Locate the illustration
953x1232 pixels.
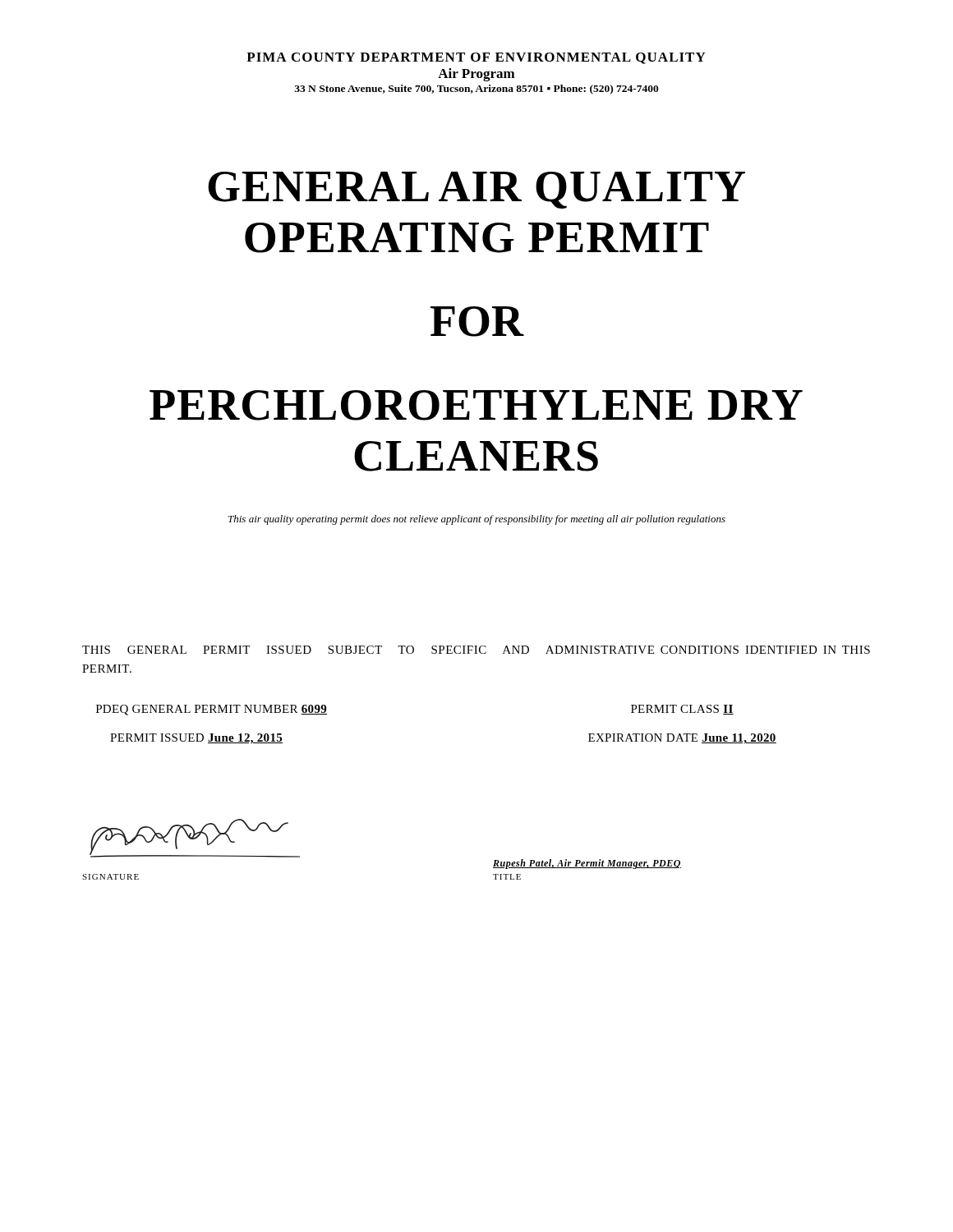(271, 840)
